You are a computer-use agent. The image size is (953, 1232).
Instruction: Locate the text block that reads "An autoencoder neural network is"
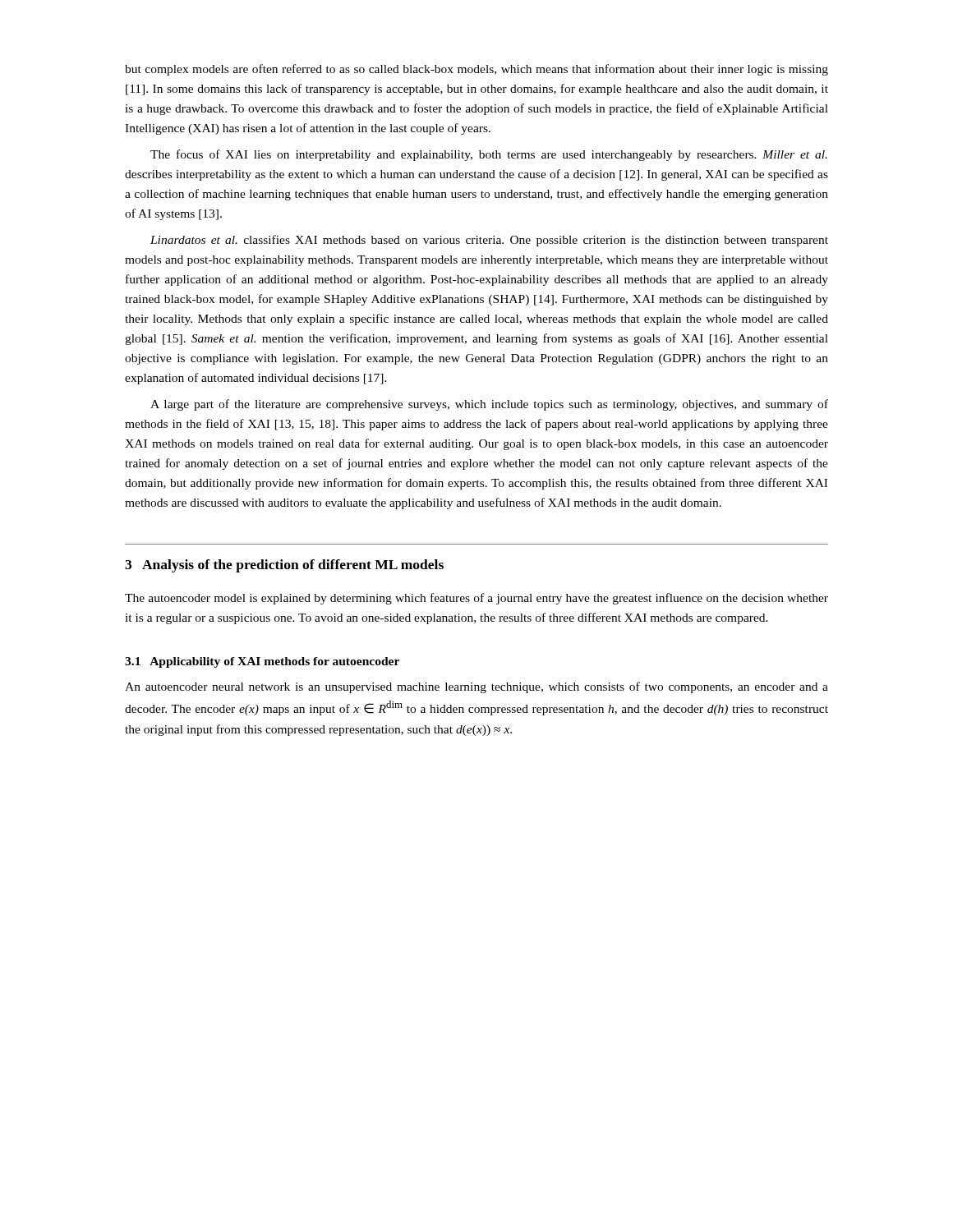[x=476, y=708]
